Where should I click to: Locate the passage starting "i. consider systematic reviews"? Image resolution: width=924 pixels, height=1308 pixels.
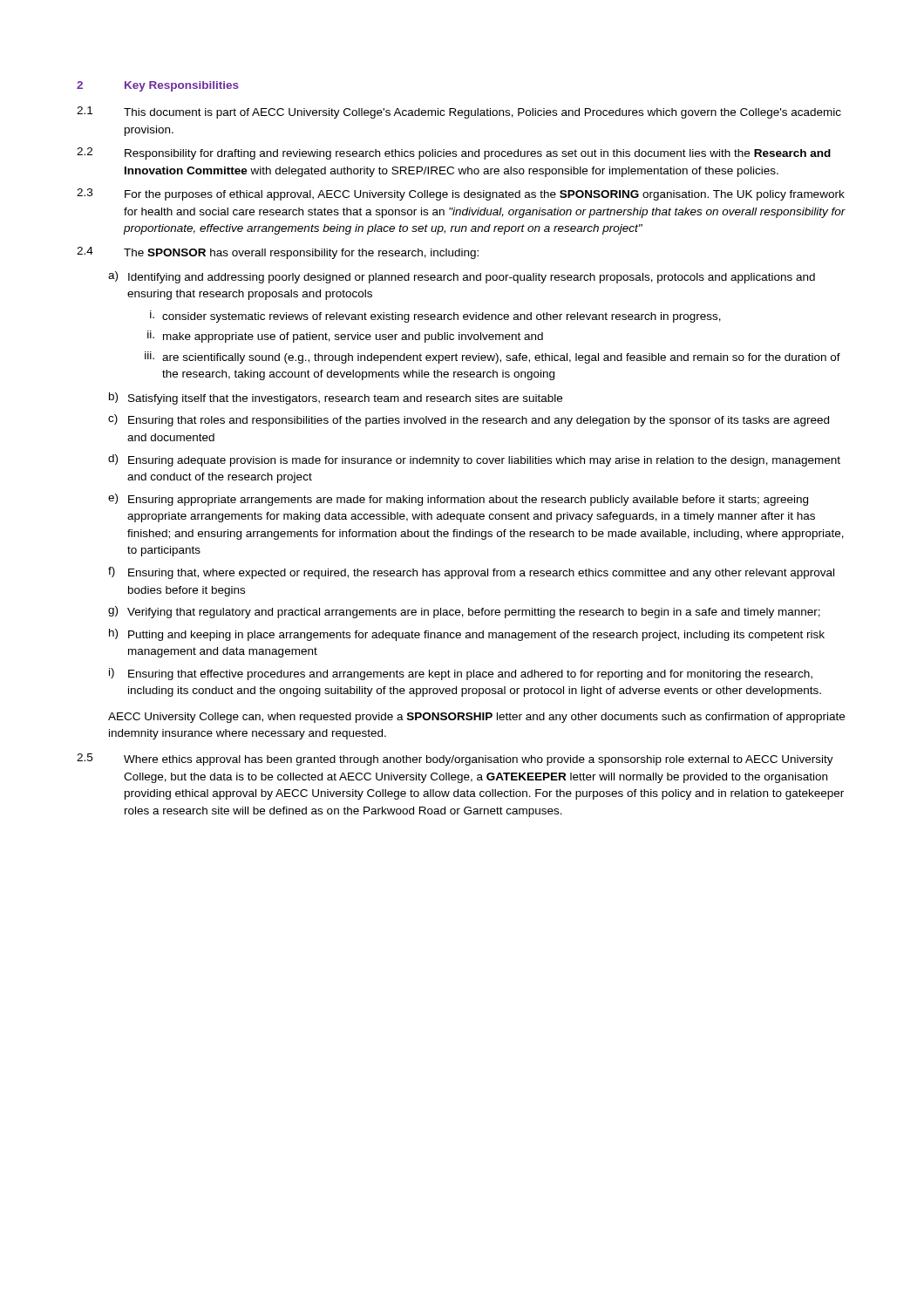[x=488, y=316]
